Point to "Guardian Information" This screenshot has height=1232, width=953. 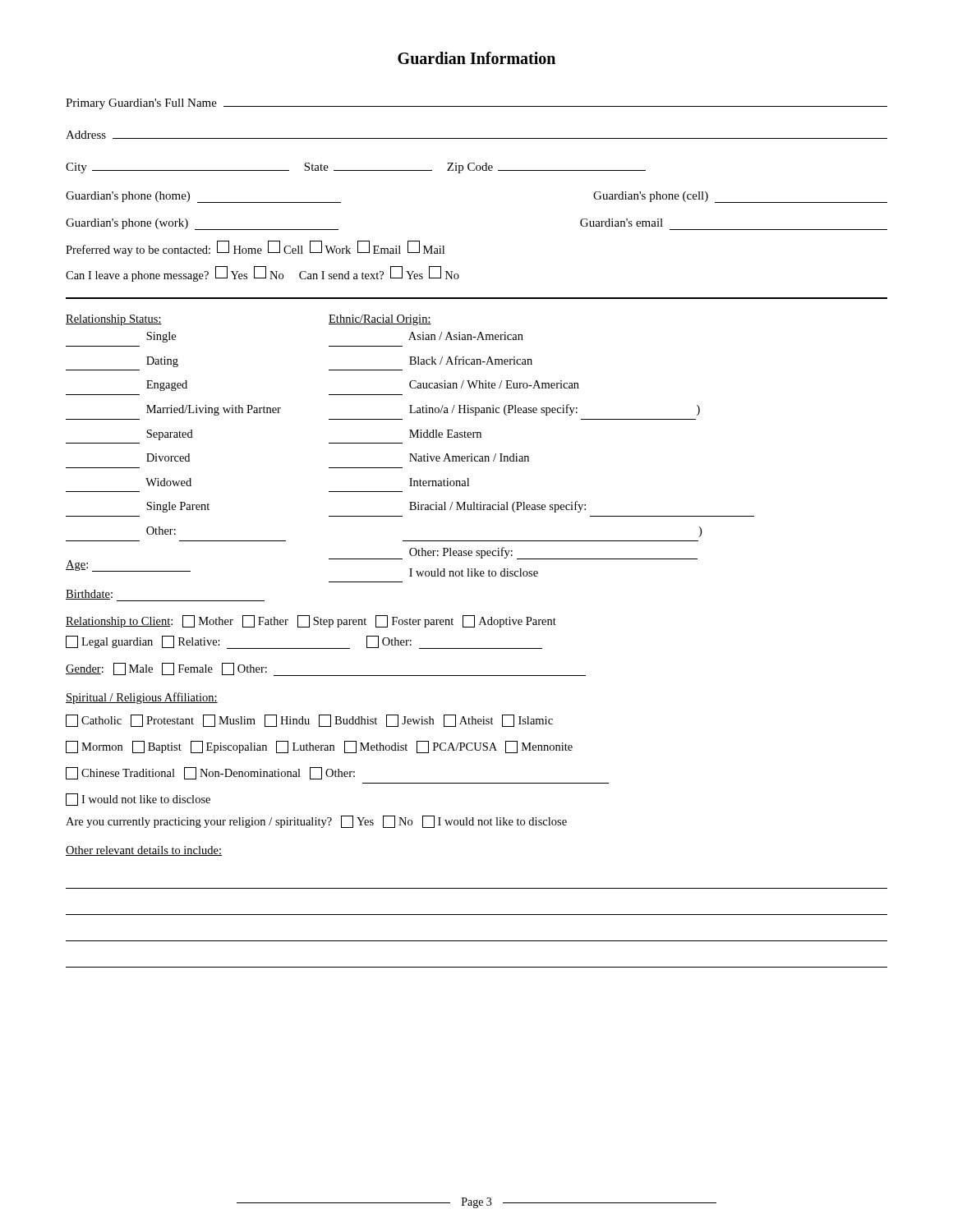(476, 58)
